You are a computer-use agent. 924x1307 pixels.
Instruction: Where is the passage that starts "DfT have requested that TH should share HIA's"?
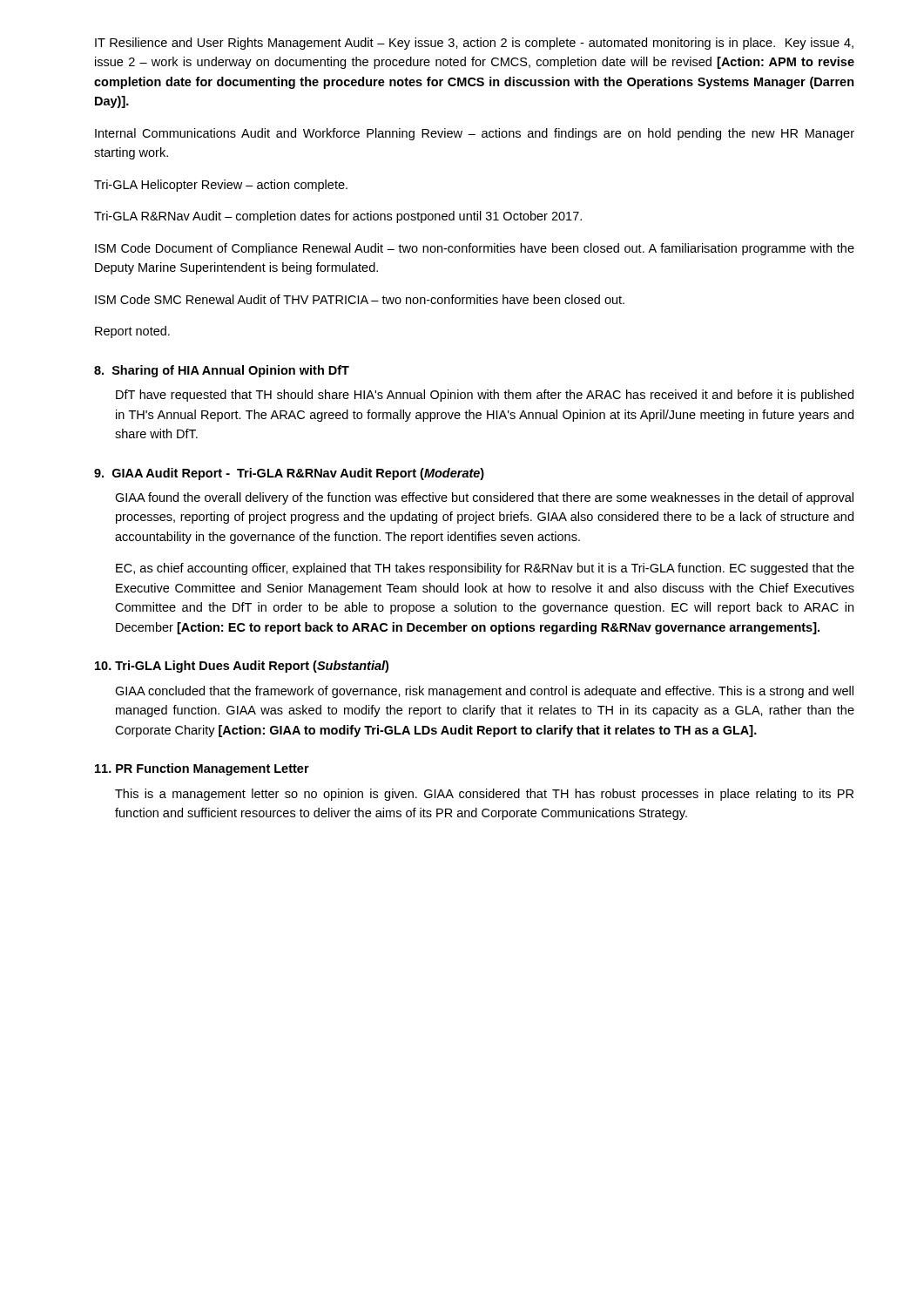coord(485,414)
